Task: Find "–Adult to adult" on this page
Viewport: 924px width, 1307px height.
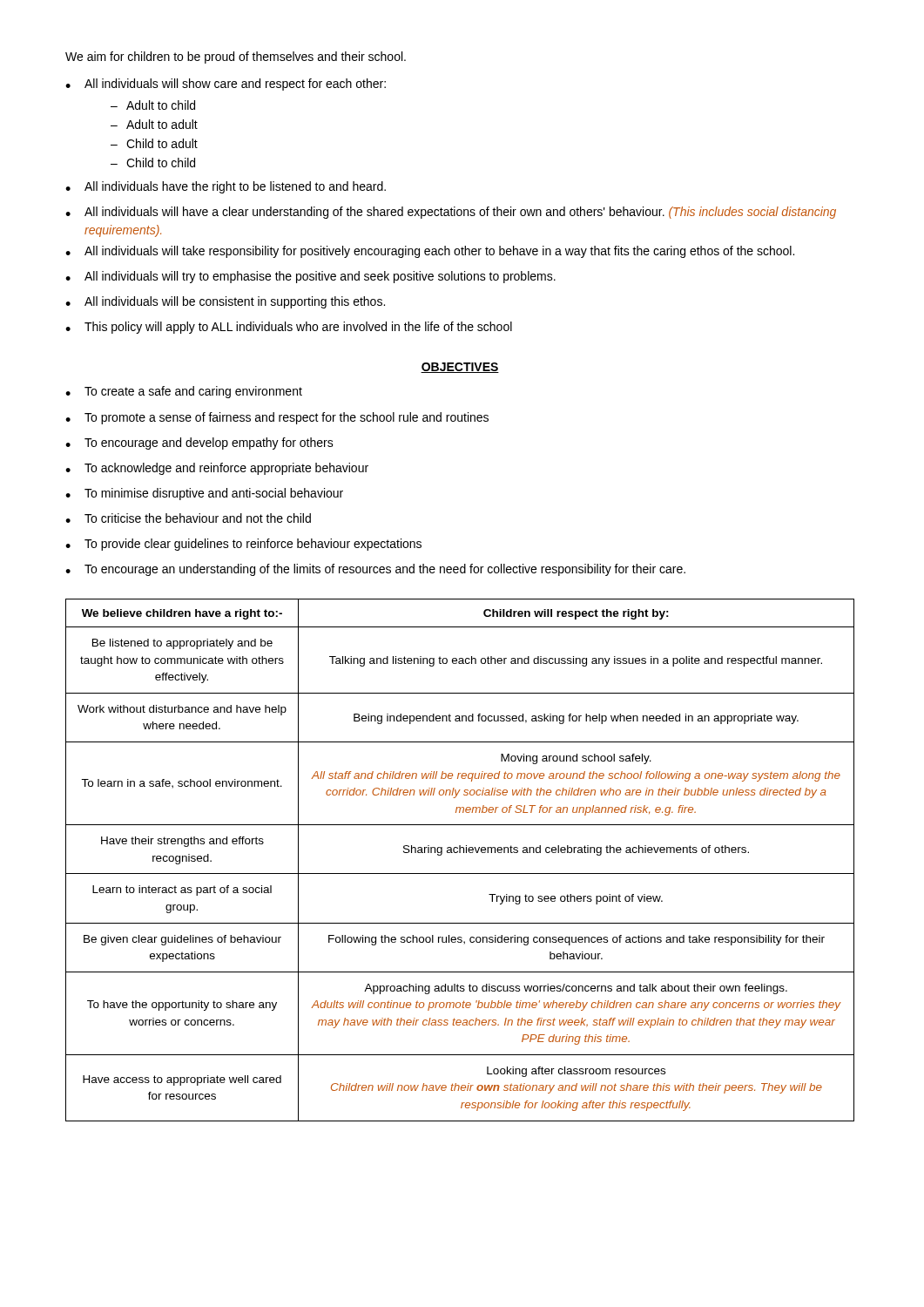Action: point(154,125)
